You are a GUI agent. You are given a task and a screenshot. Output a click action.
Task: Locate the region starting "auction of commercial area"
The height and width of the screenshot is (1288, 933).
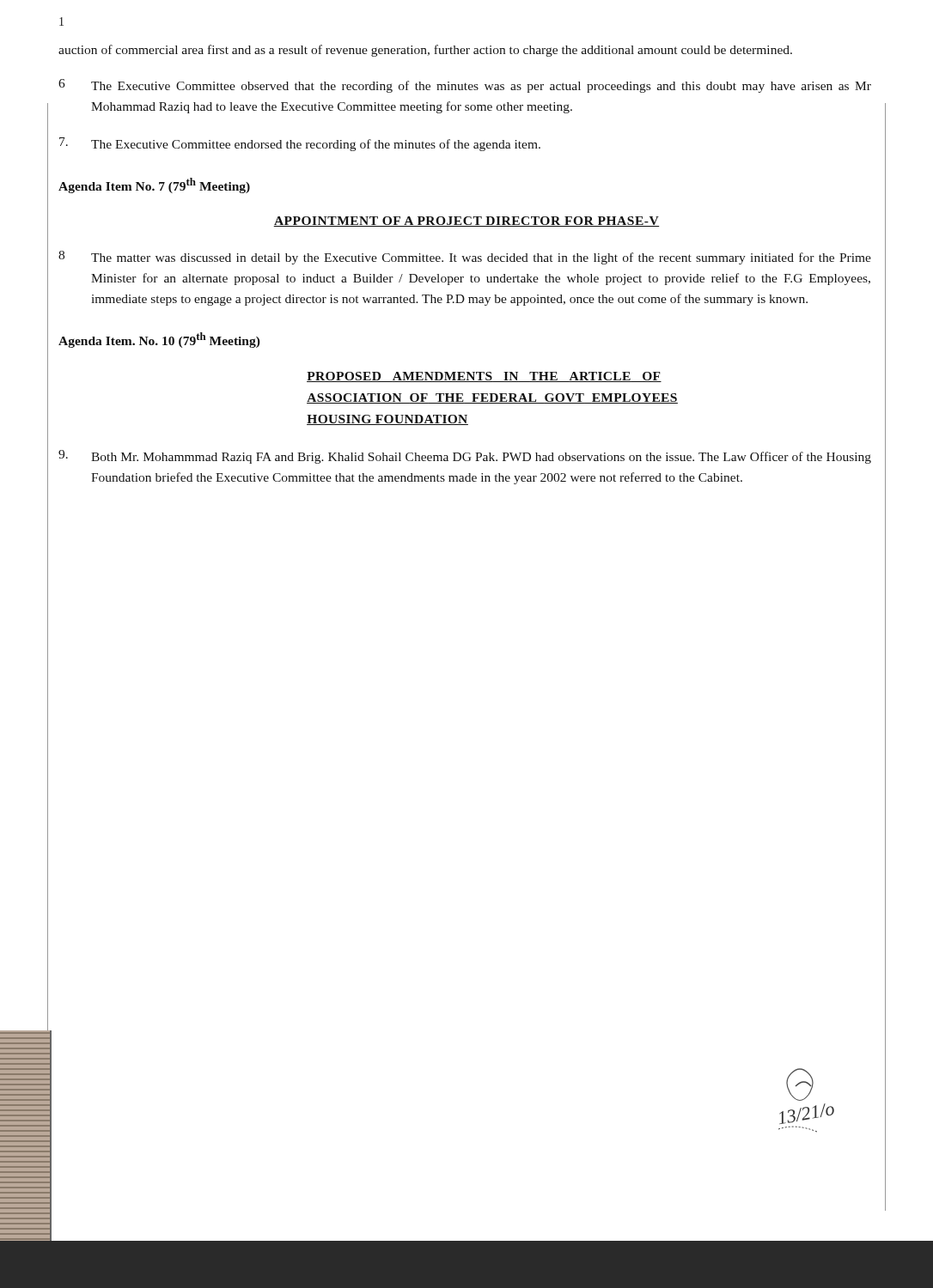466,49
